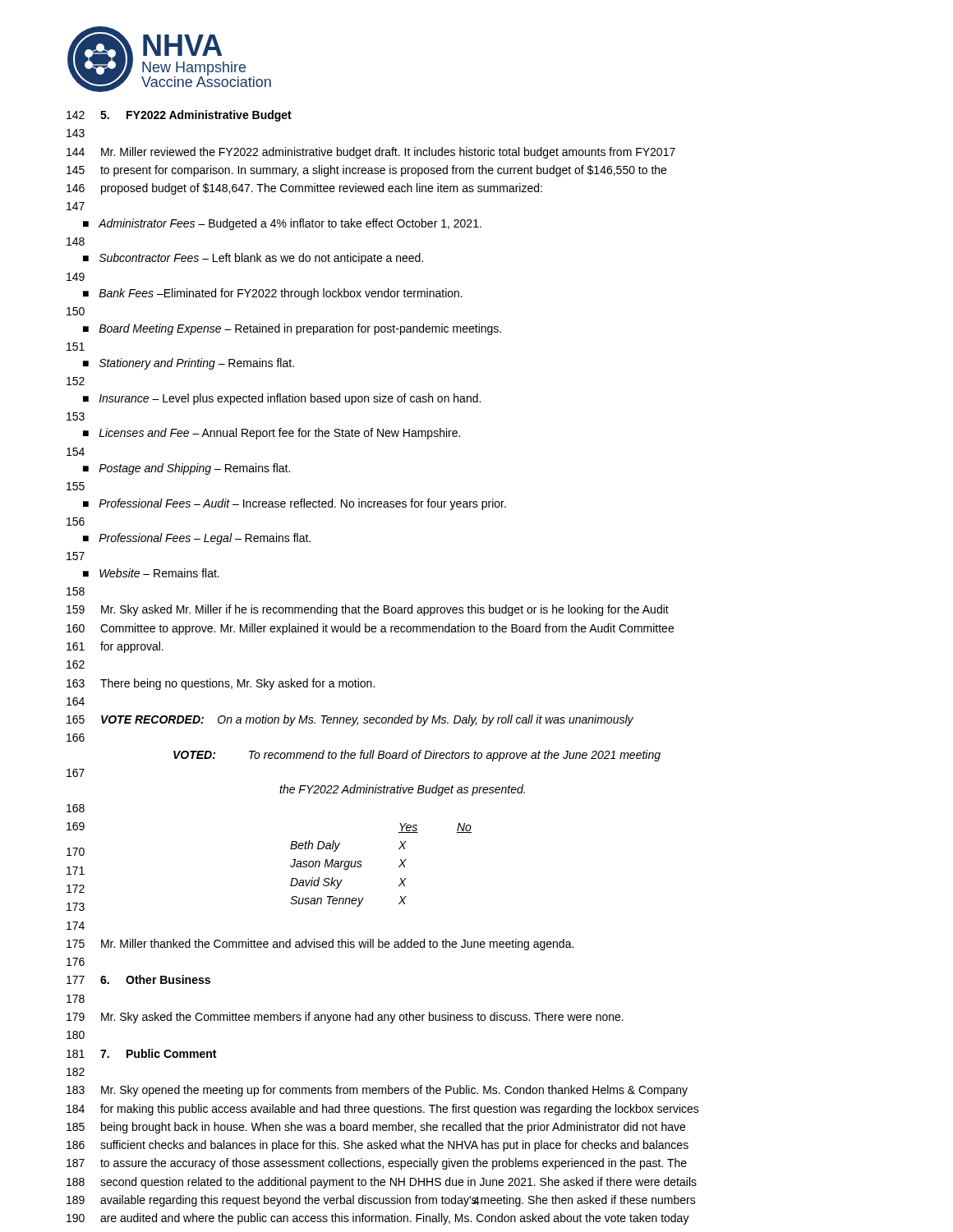
Task: Locate the list item containing "152 ■ Insurance"
Action: tap(466, 390)
